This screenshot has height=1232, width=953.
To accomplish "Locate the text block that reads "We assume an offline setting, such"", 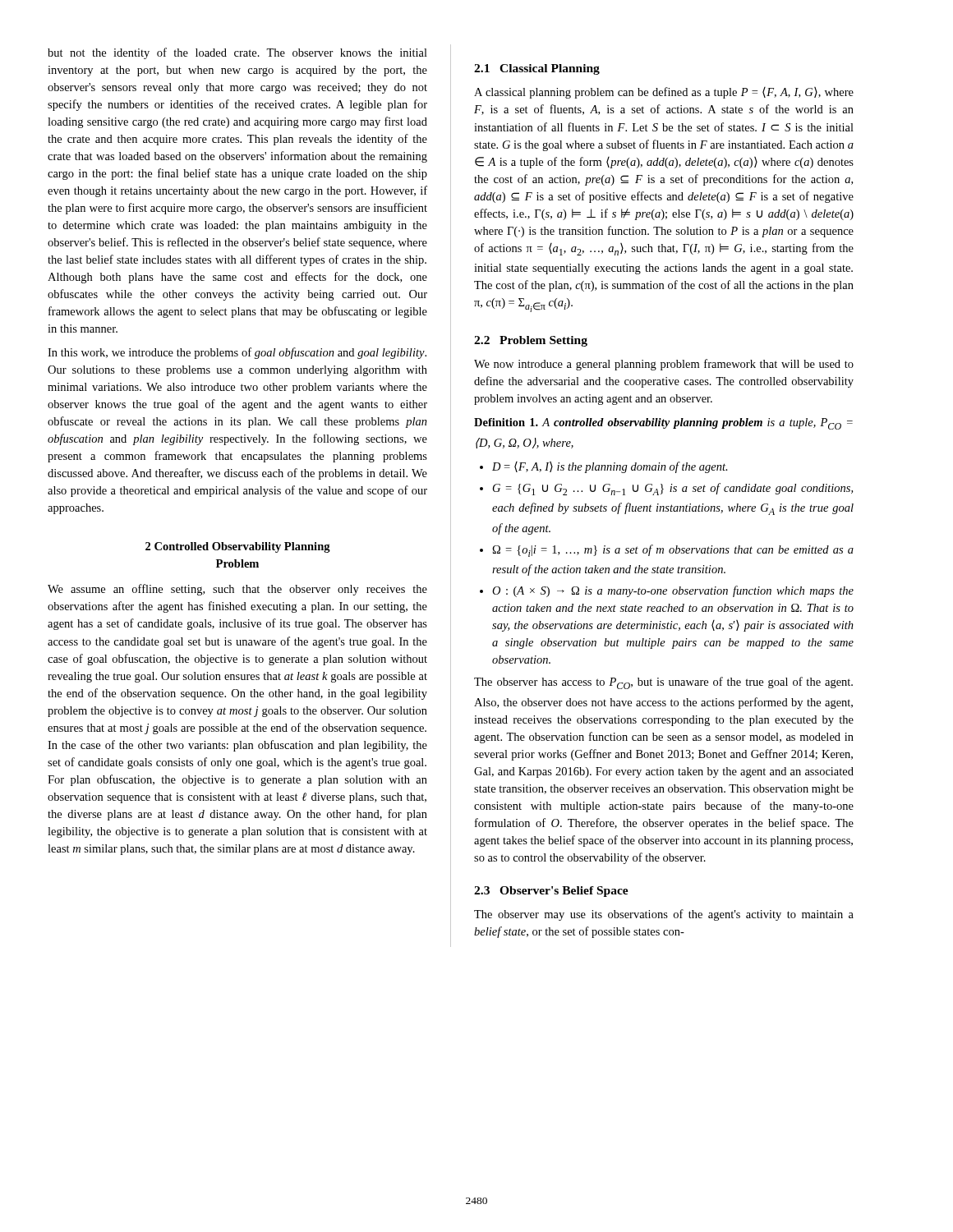I will point(237,719).
